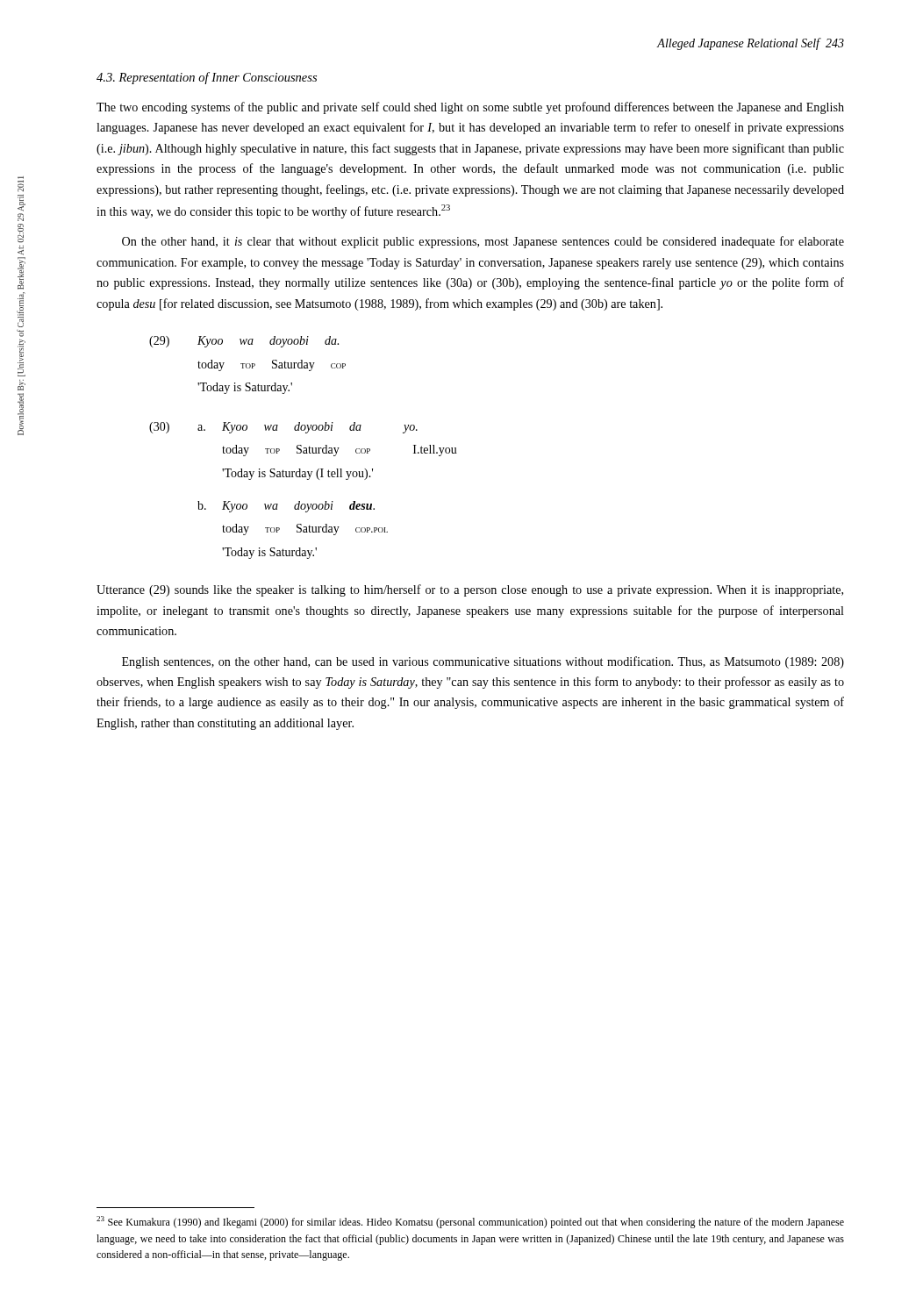This screenshot has width=923, height=1316.
Task: Locate the list item containing "(29) Kyoo wa doyoobi da. today top"
Action: coord(244,342)
